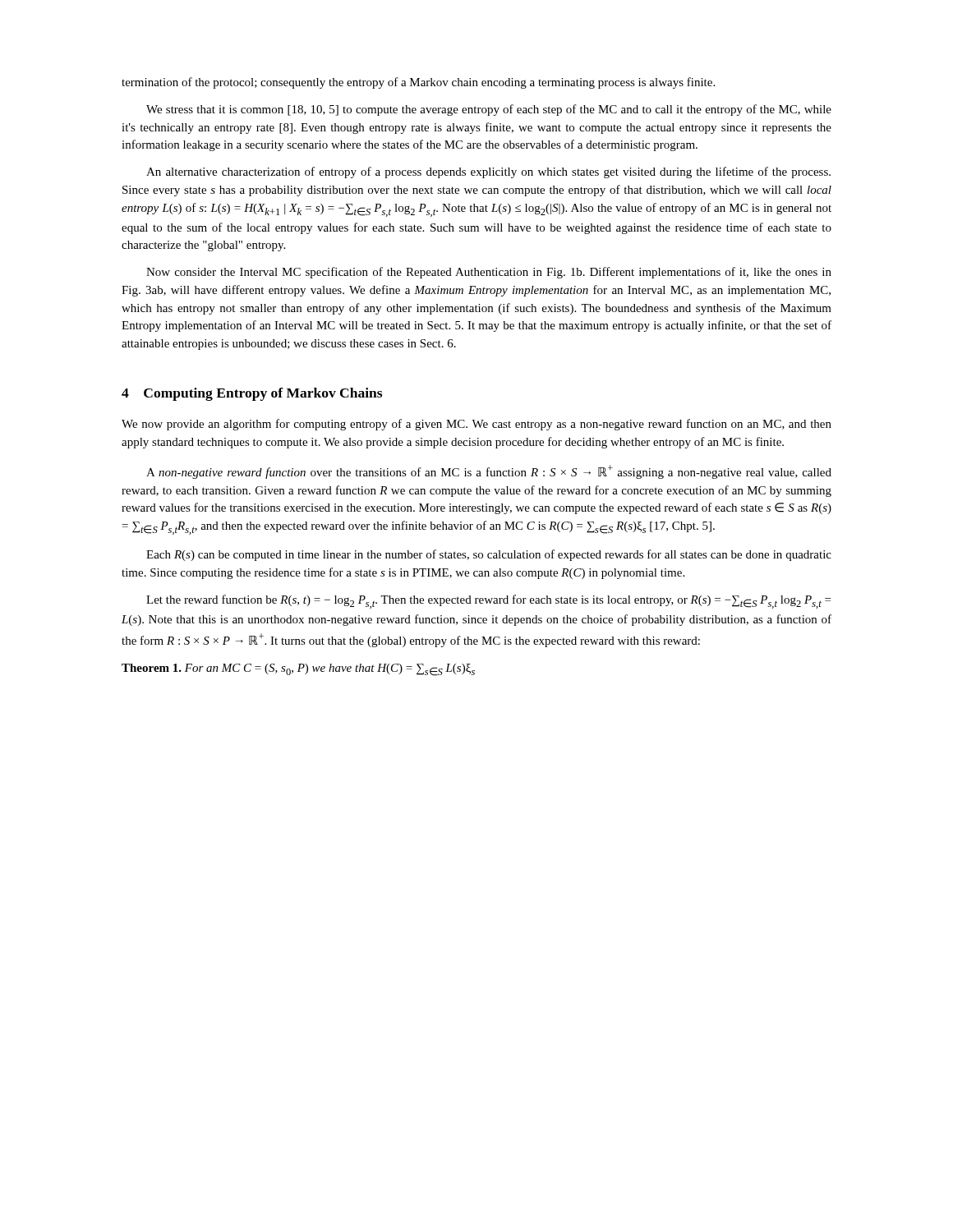The width and height of the screenshot is (953, 1232).
Task: Where is the passage that starts "Each R(s) can be computed in"?
Action: coord(476,563)
